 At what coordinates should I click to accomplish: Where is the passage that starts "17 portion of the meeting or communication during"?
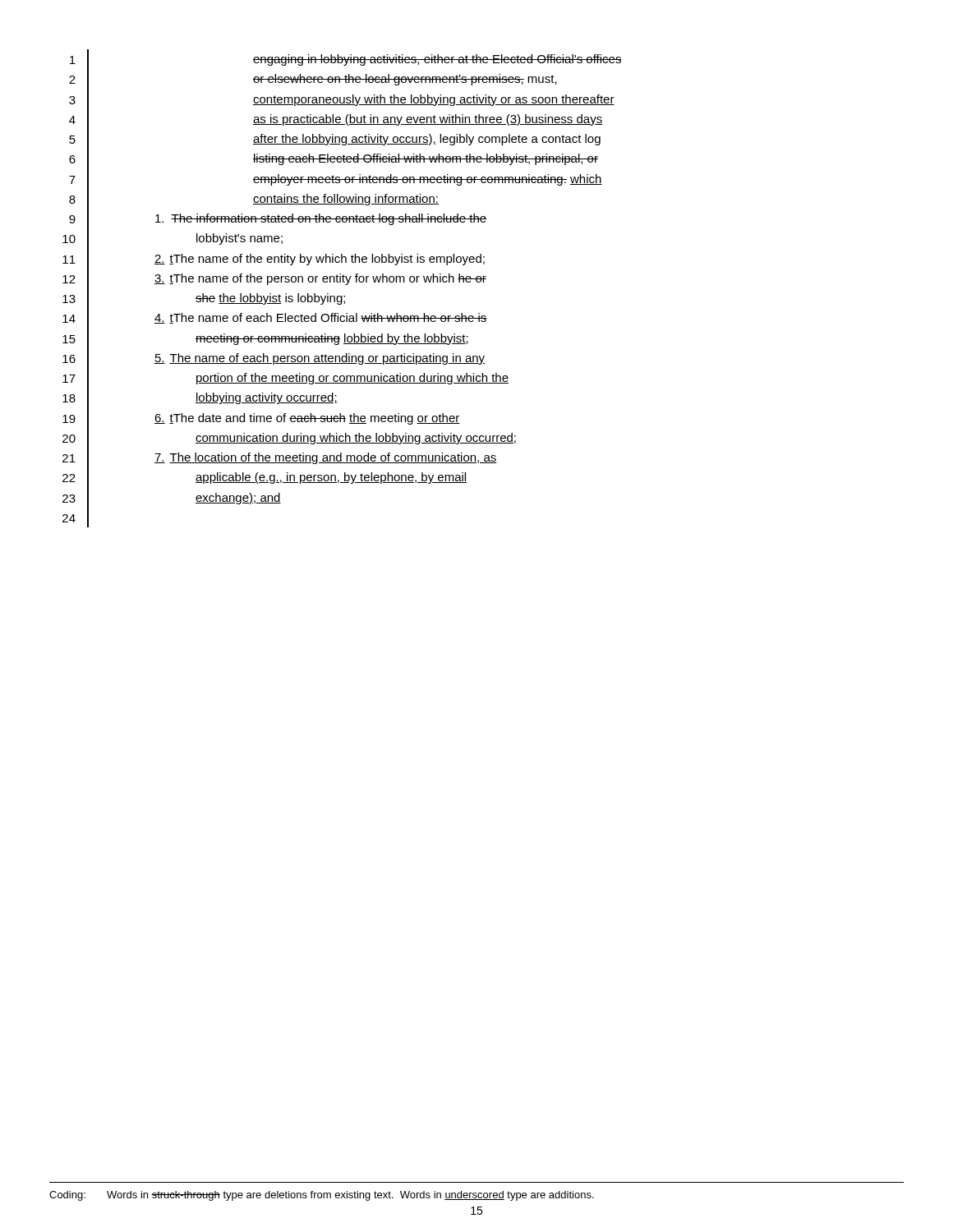click(x=476, y=378)
